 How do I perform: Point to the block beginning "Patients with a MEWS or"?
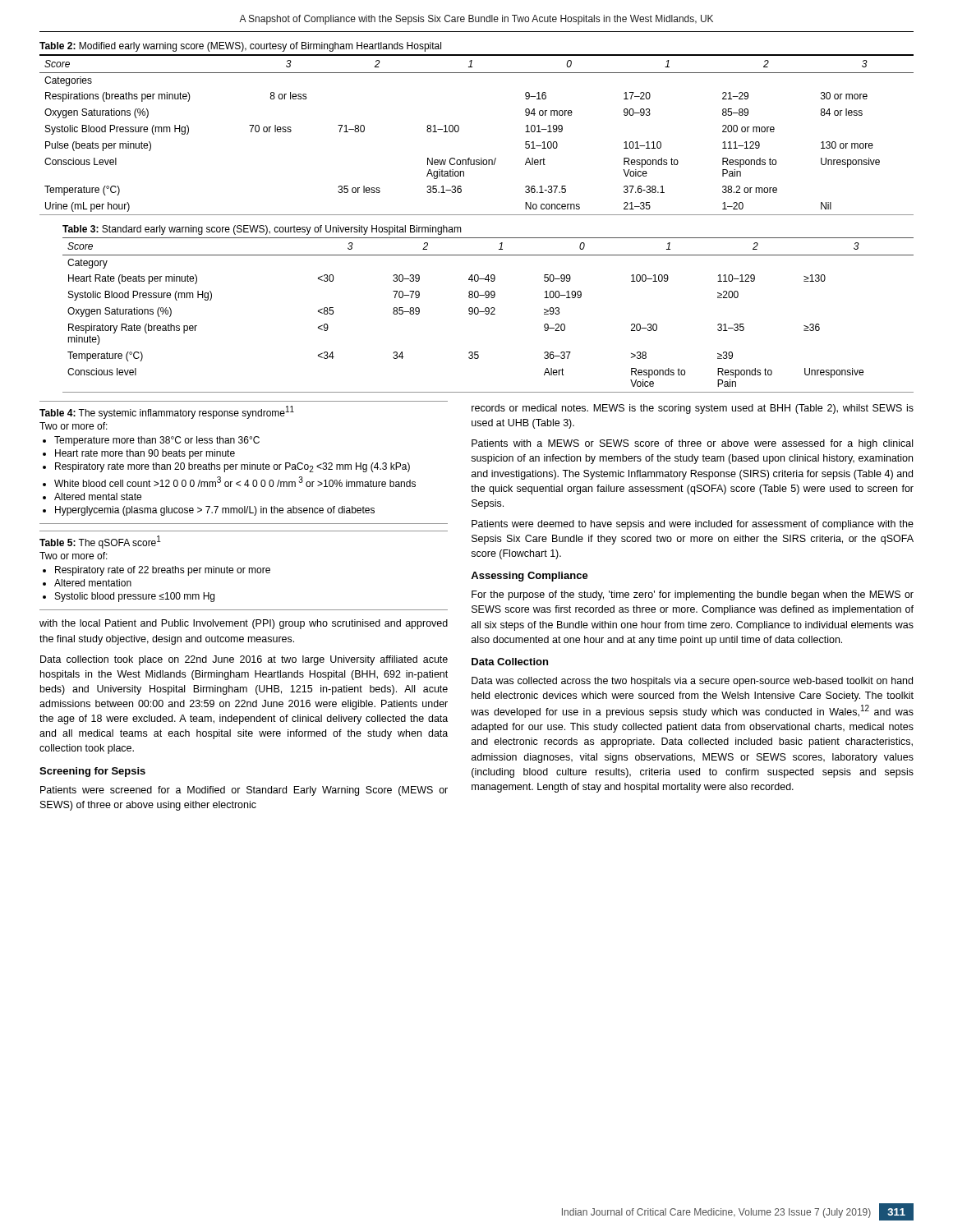click(x=692, y=474)
